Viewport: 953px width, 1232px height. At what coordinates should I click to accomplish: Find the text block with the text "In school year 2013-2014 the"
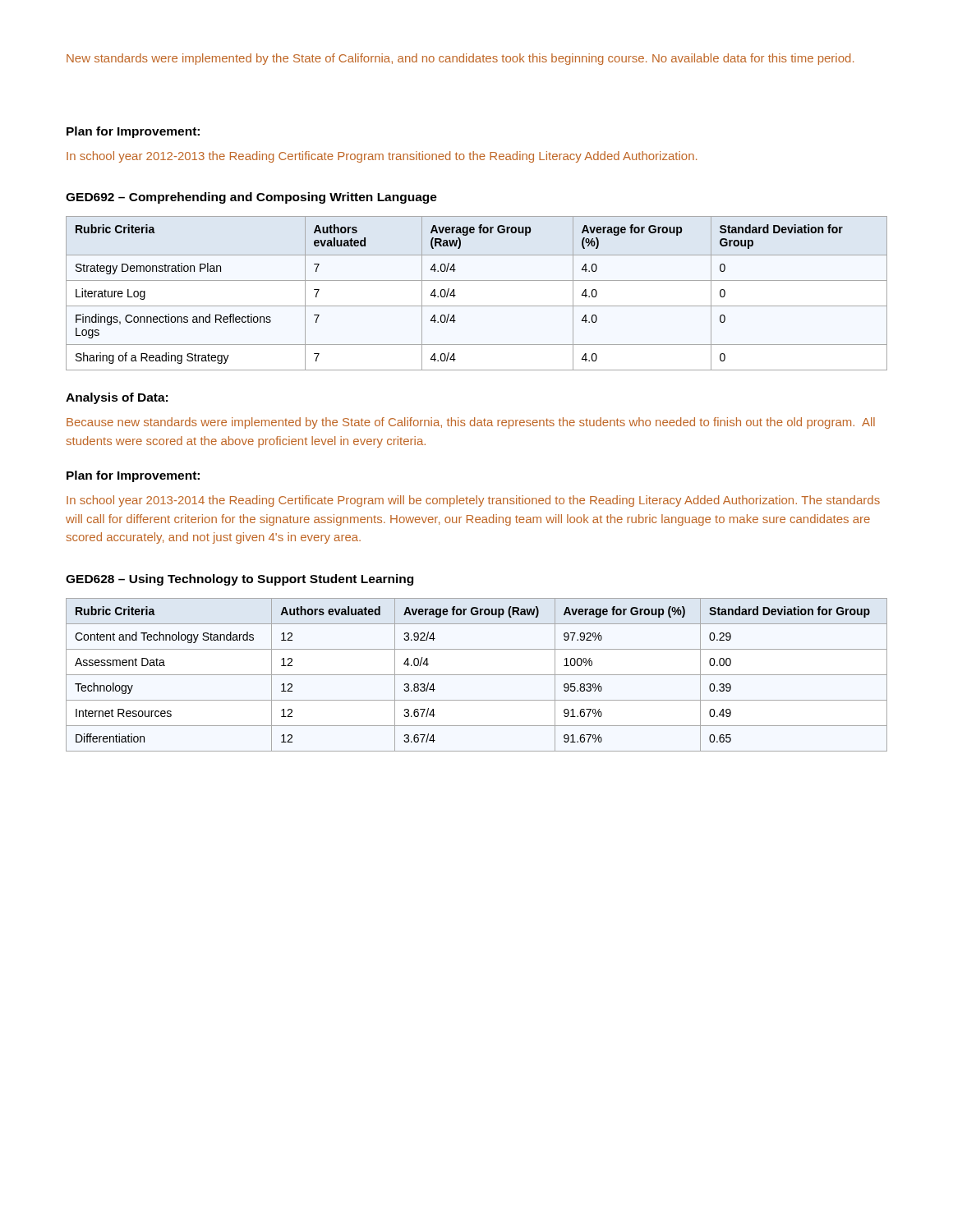[473, 518]
